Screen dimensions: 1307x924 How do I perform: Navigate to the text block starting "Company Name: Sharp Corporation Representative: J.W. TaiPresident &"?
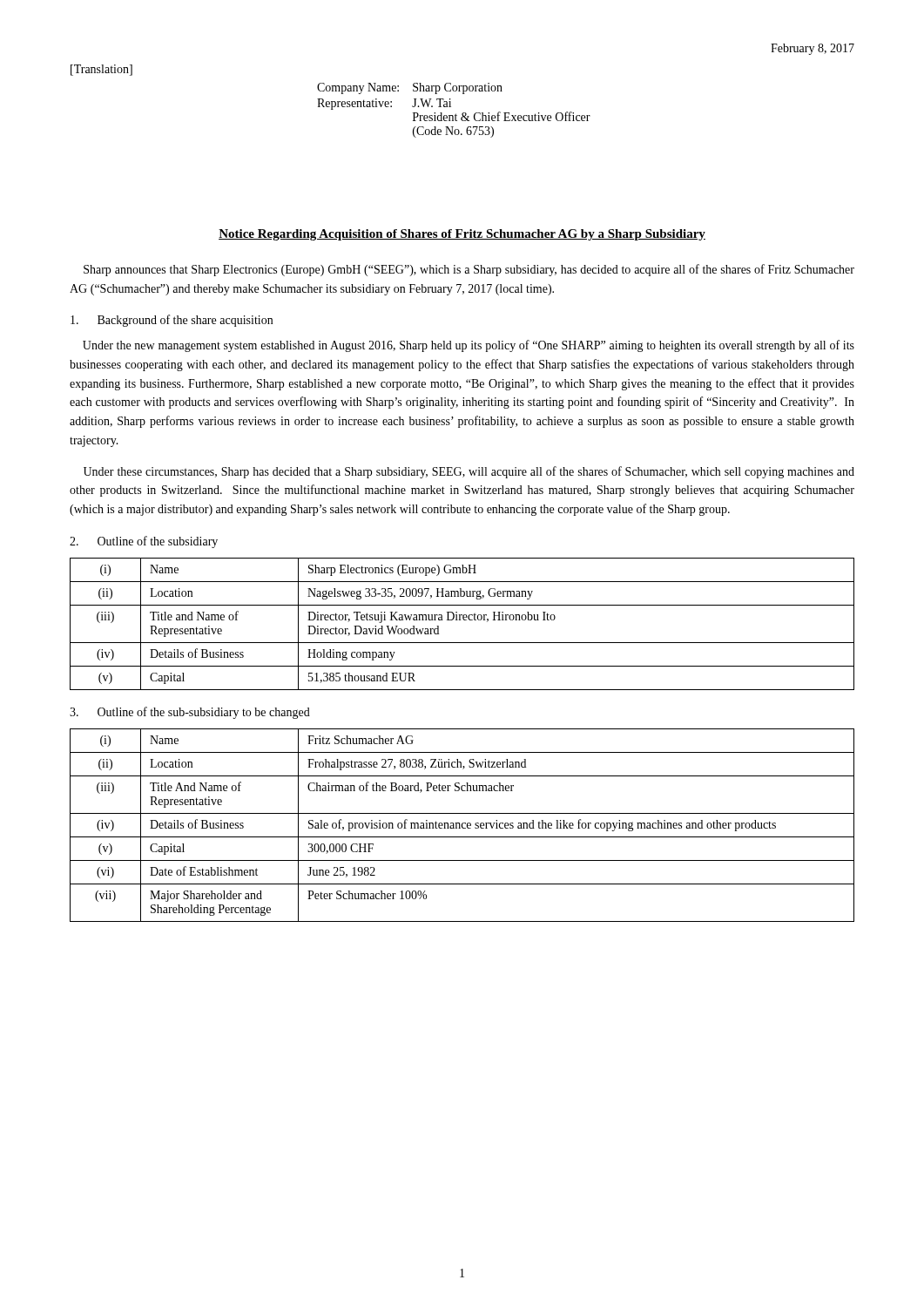453,110
